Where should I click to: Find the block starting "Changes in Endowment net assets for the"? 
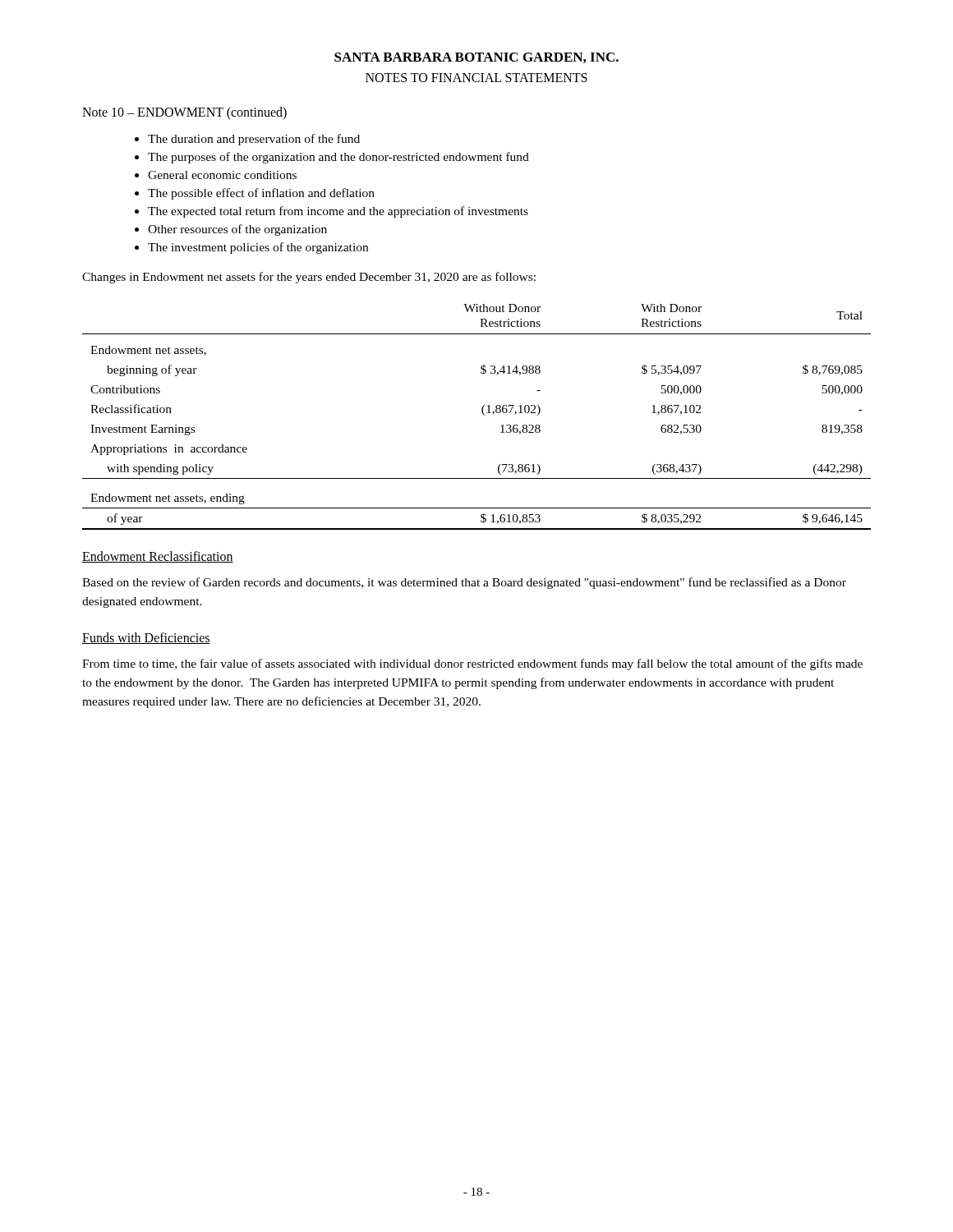[x=309, y=276]
